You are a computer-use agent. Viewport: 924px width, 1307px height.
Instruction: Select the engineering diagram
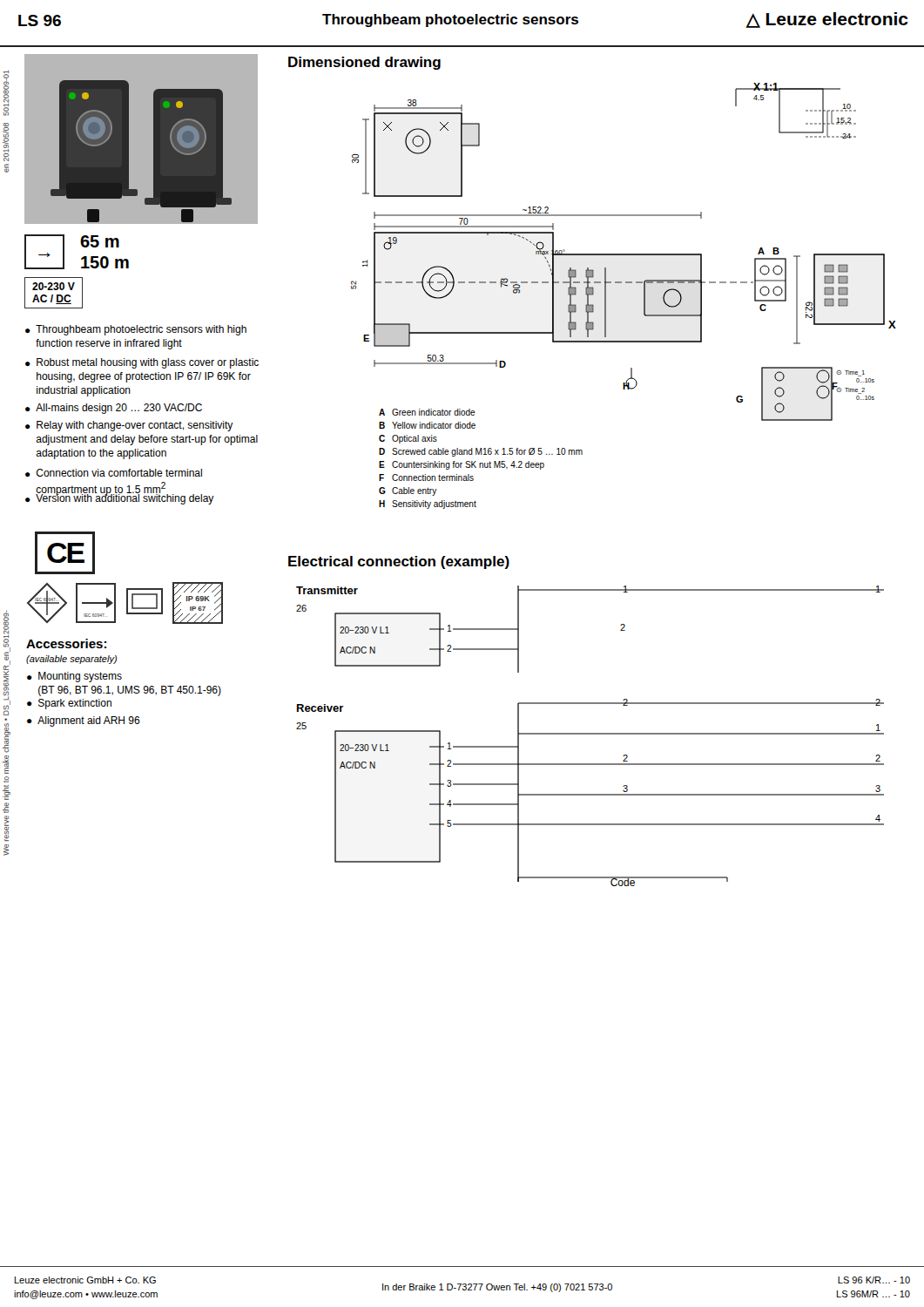597,302
